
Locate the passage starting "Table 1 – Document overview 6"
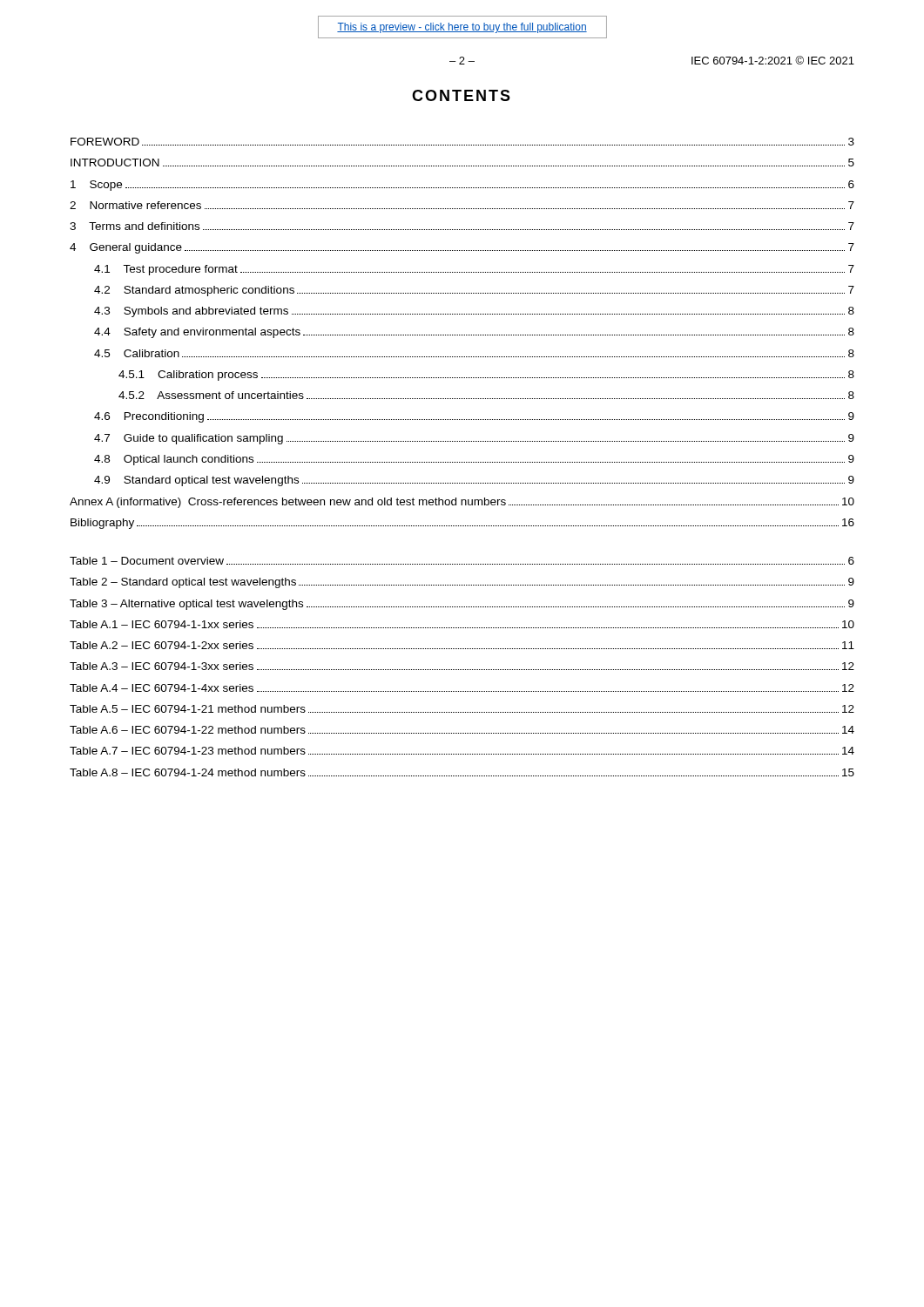[462, 561]
